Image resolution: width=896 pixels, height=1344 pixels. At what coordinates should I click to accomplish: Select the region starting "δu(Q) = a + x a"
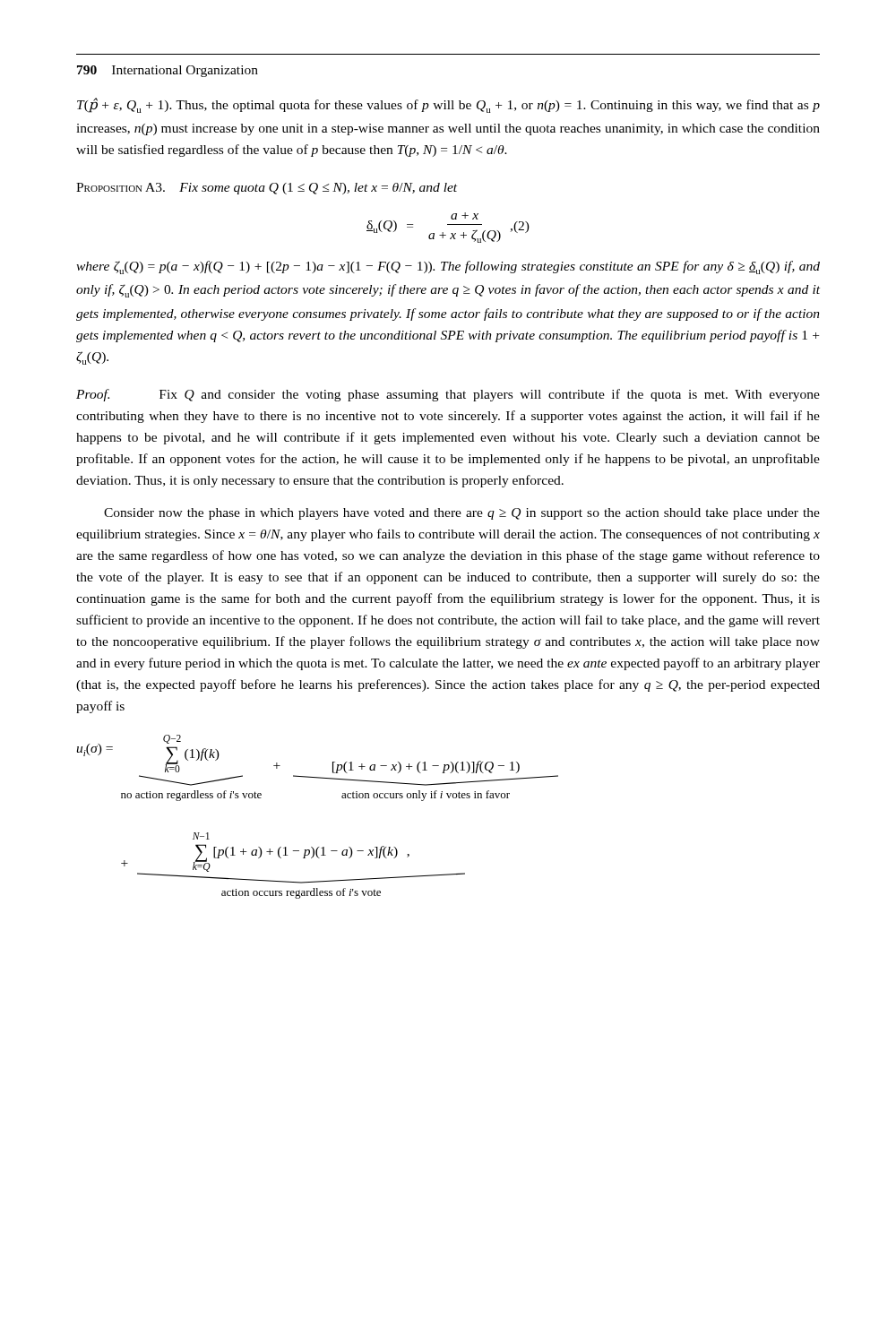click(x=448, y=226)
